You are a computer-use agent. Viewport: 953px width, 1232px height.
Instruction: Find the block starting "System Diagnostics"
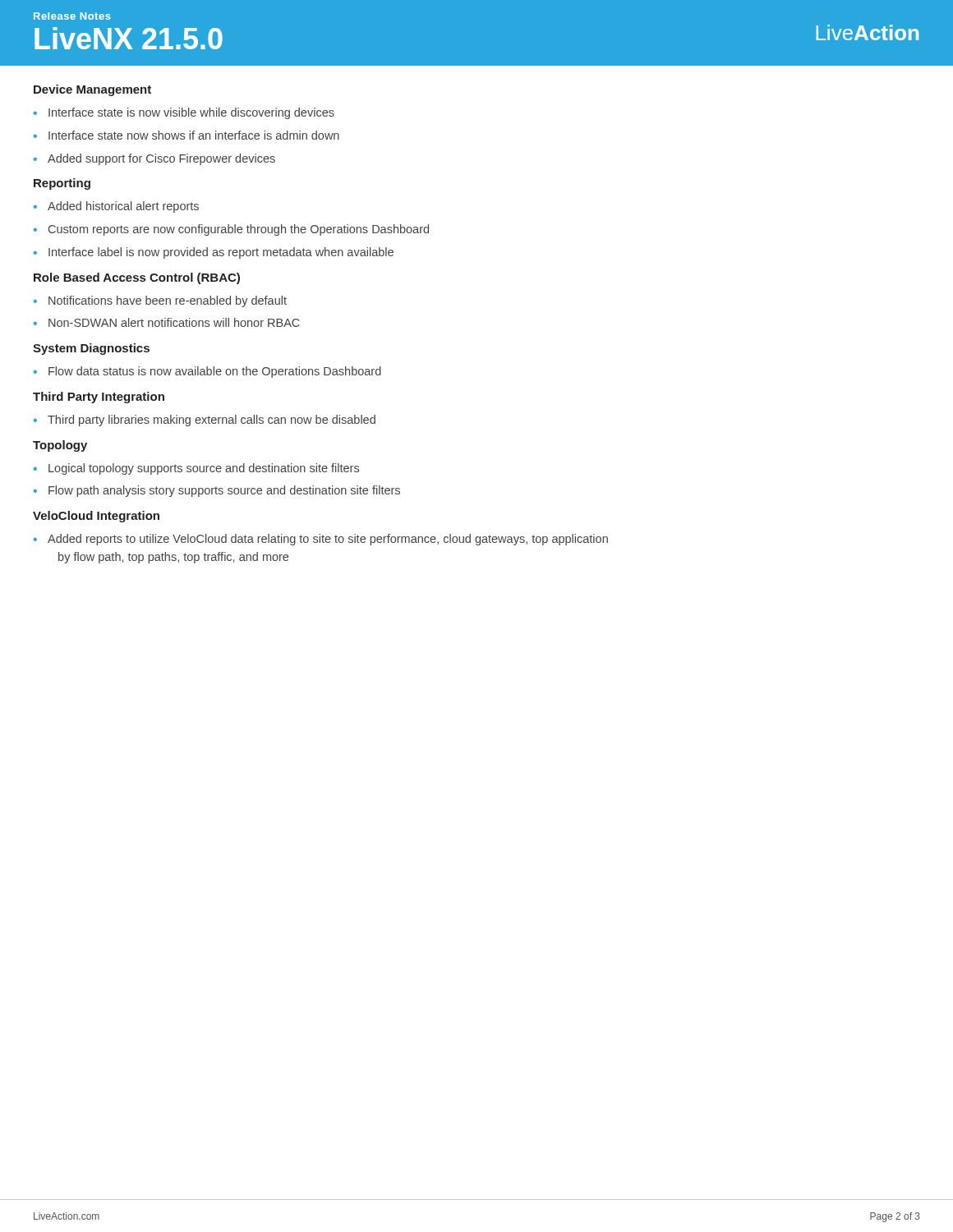91,348
